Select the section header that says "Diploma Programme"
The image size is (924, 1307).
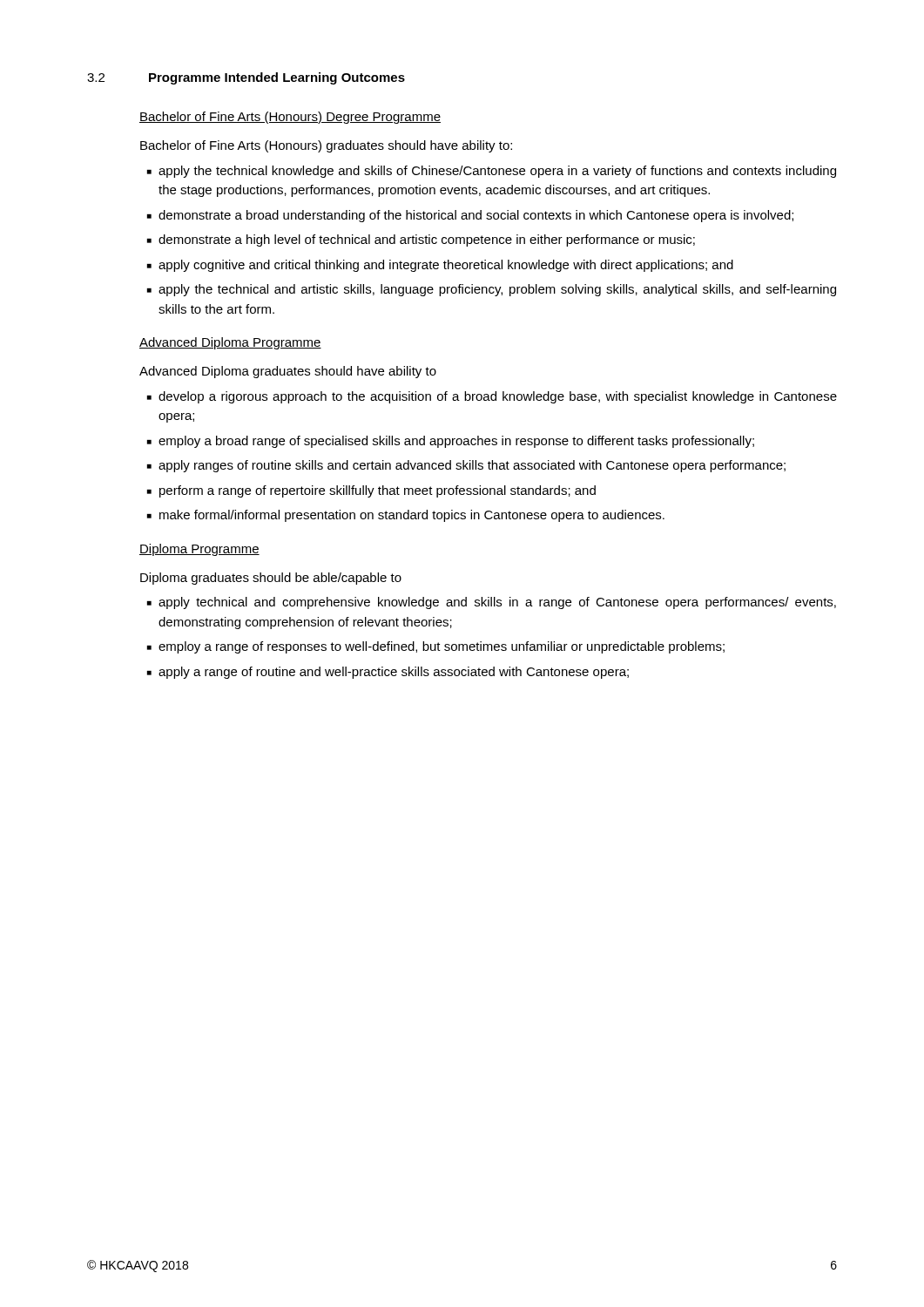coord(199,550)
